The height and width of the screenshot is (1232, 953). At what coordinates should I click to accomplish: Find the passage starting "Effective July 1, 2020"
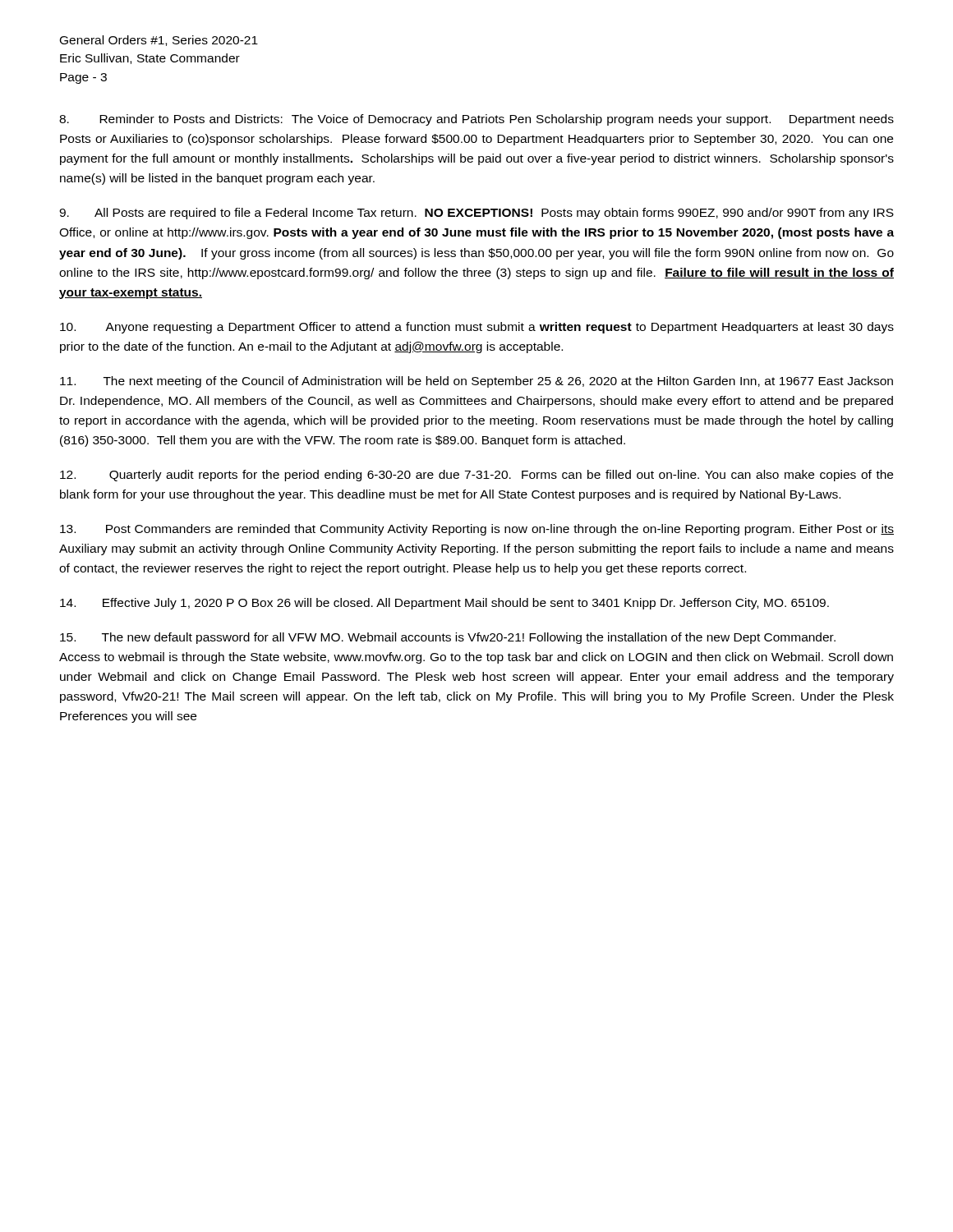pyautogui.click(x=444, y=602)
